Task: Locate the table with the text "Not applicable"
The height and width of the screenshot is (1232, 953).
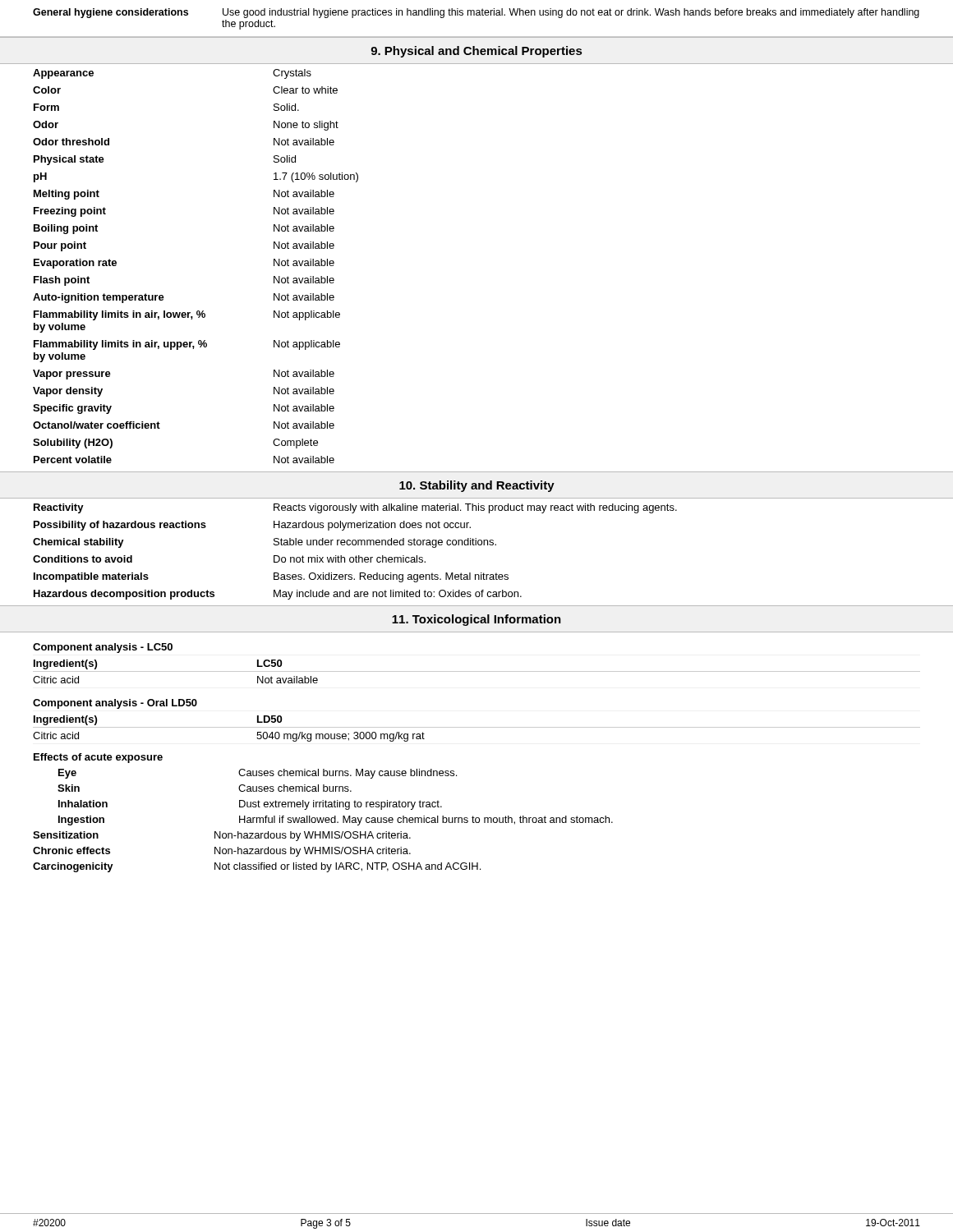Action: [x=476, y=266]
